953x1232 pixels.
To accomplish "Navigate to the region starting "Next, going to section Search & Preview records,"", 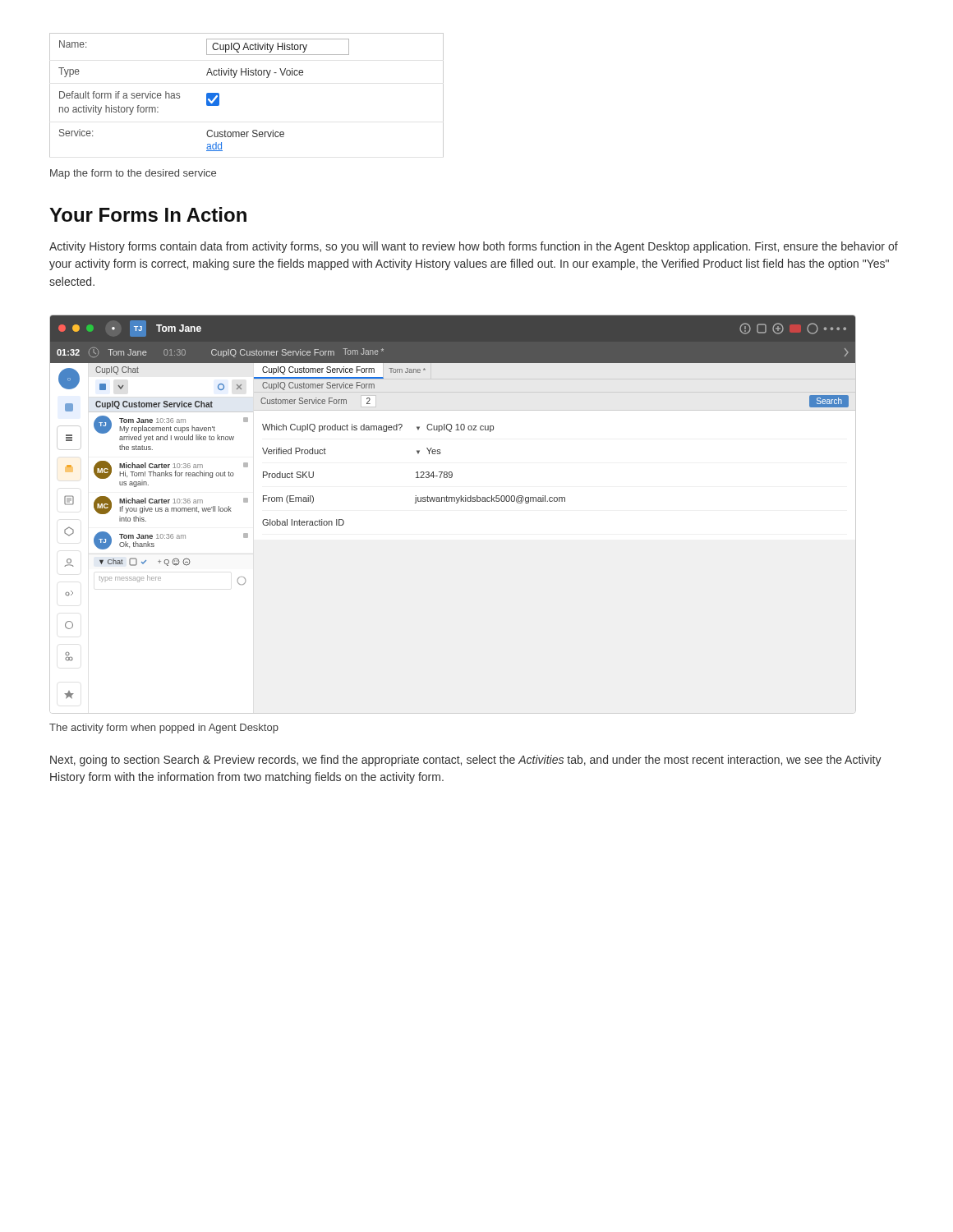I will 465,768.
